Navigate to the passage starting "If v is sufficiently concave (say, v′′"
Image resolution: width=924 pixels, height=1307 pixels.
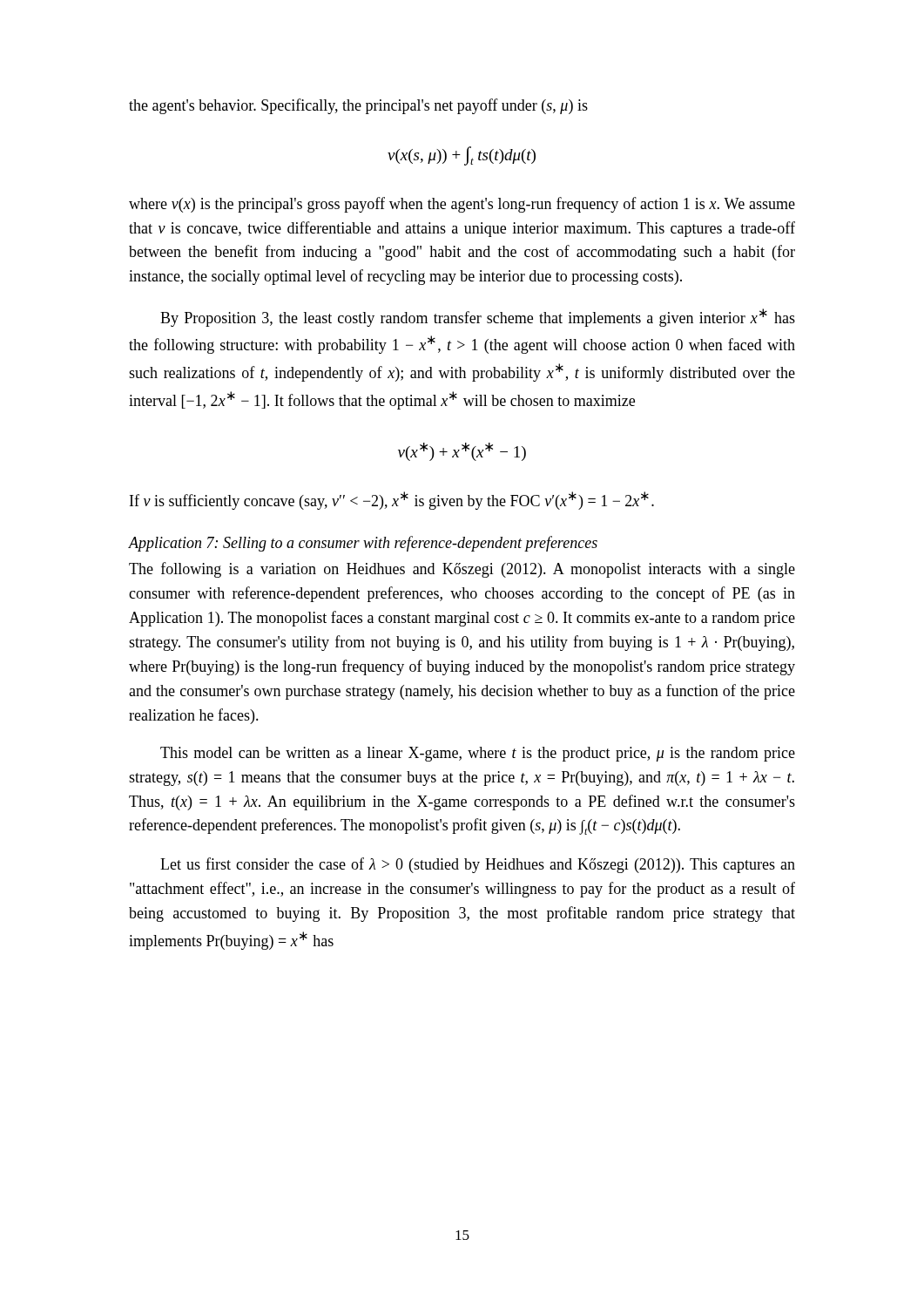pos(392,500)
